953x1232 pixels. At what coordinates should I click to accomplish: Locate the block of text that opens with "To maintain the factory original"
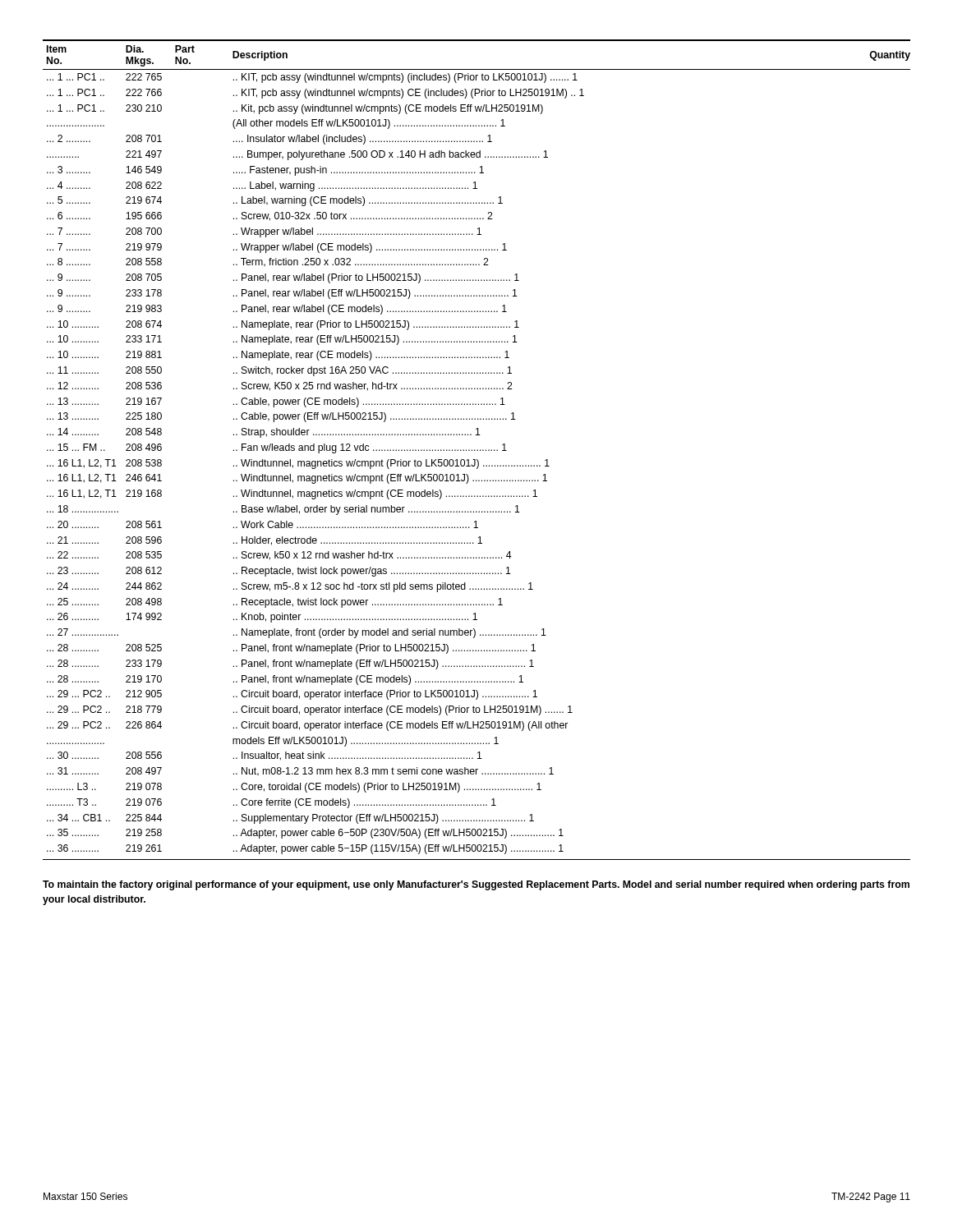(476, 892)
